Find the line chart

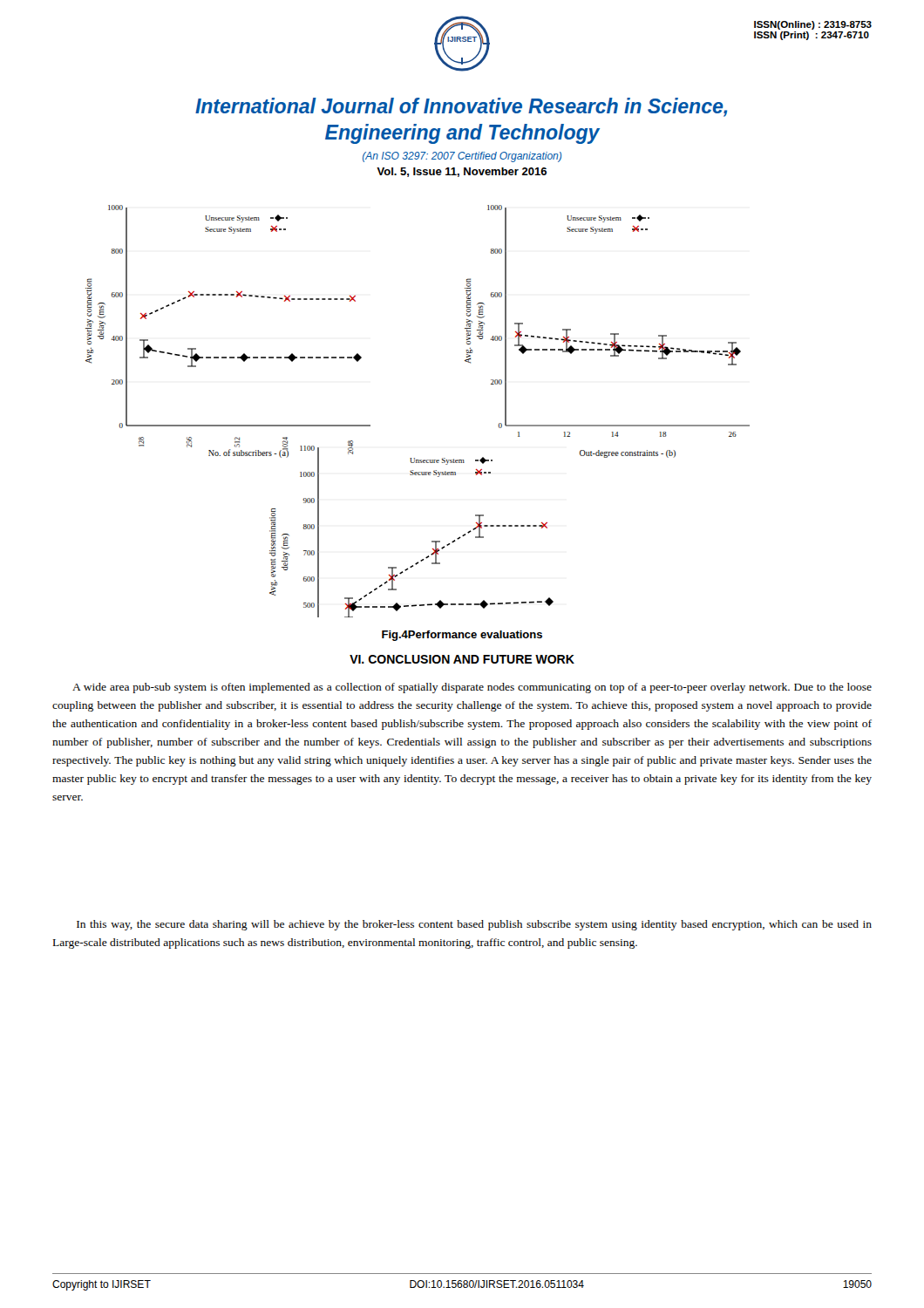click(462, 404)
